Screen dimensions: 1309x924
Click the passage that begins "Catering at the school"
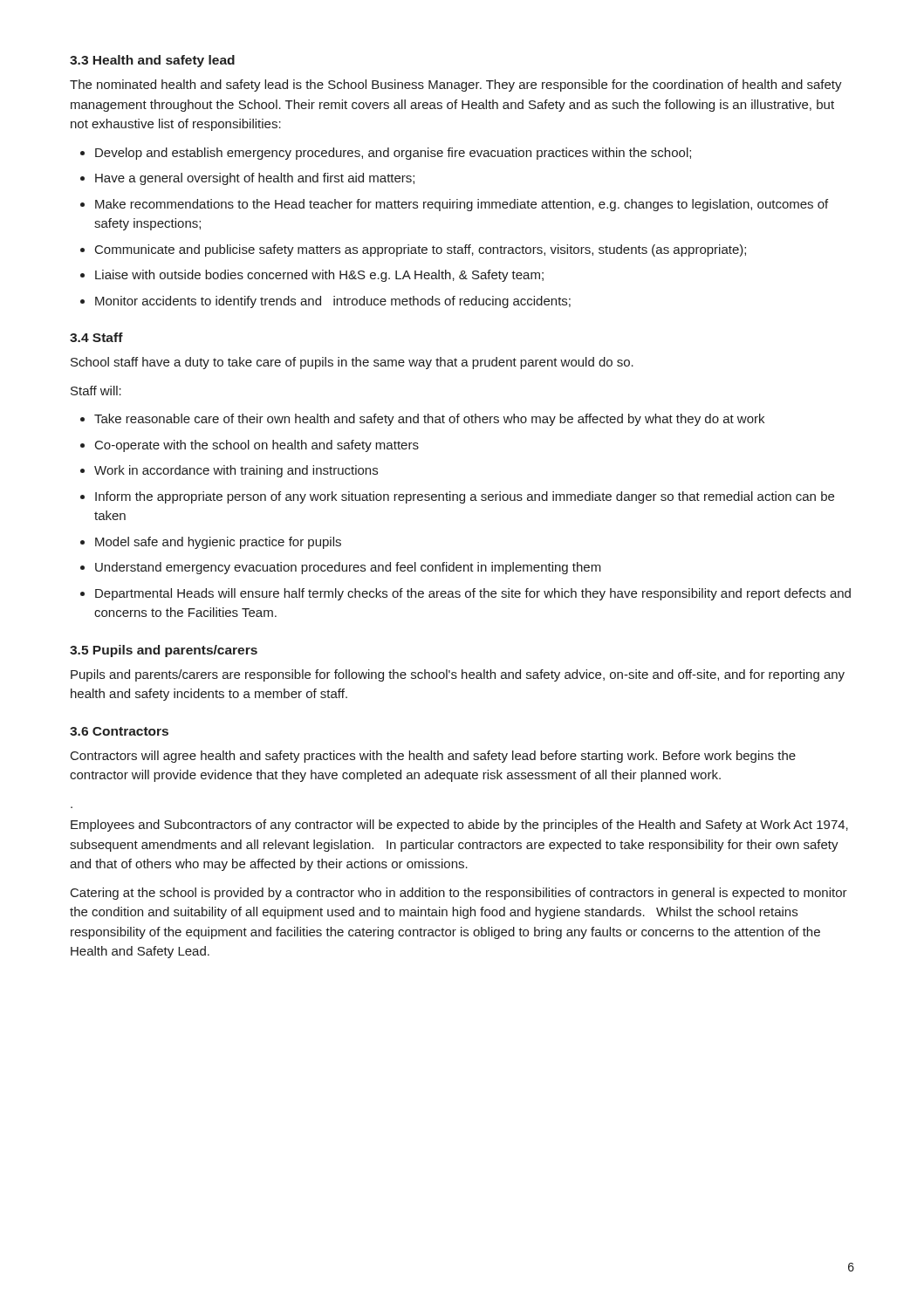click(x=462, y=922)
